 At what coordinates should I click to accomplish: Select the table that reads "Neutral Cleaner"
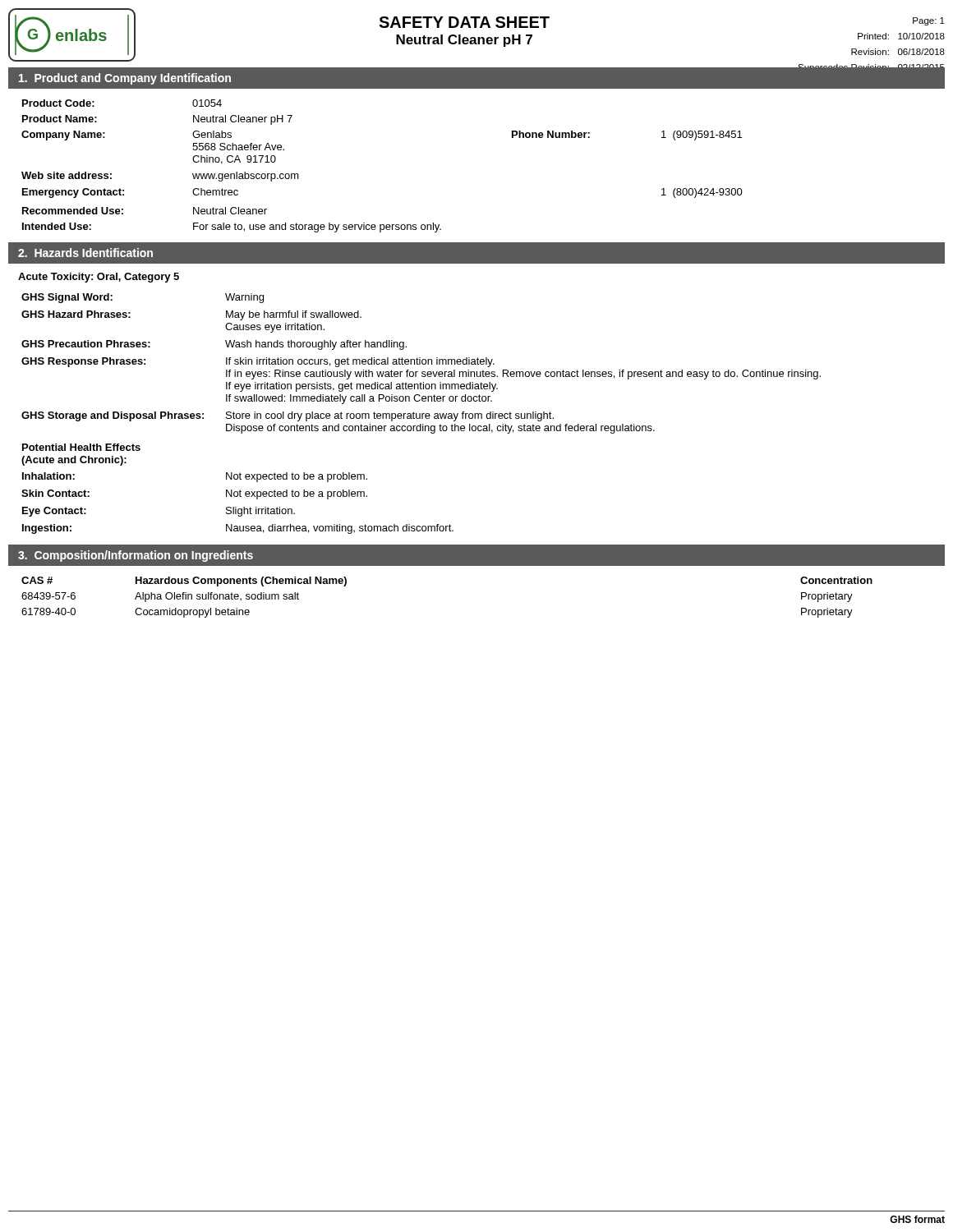pos(476,165)
